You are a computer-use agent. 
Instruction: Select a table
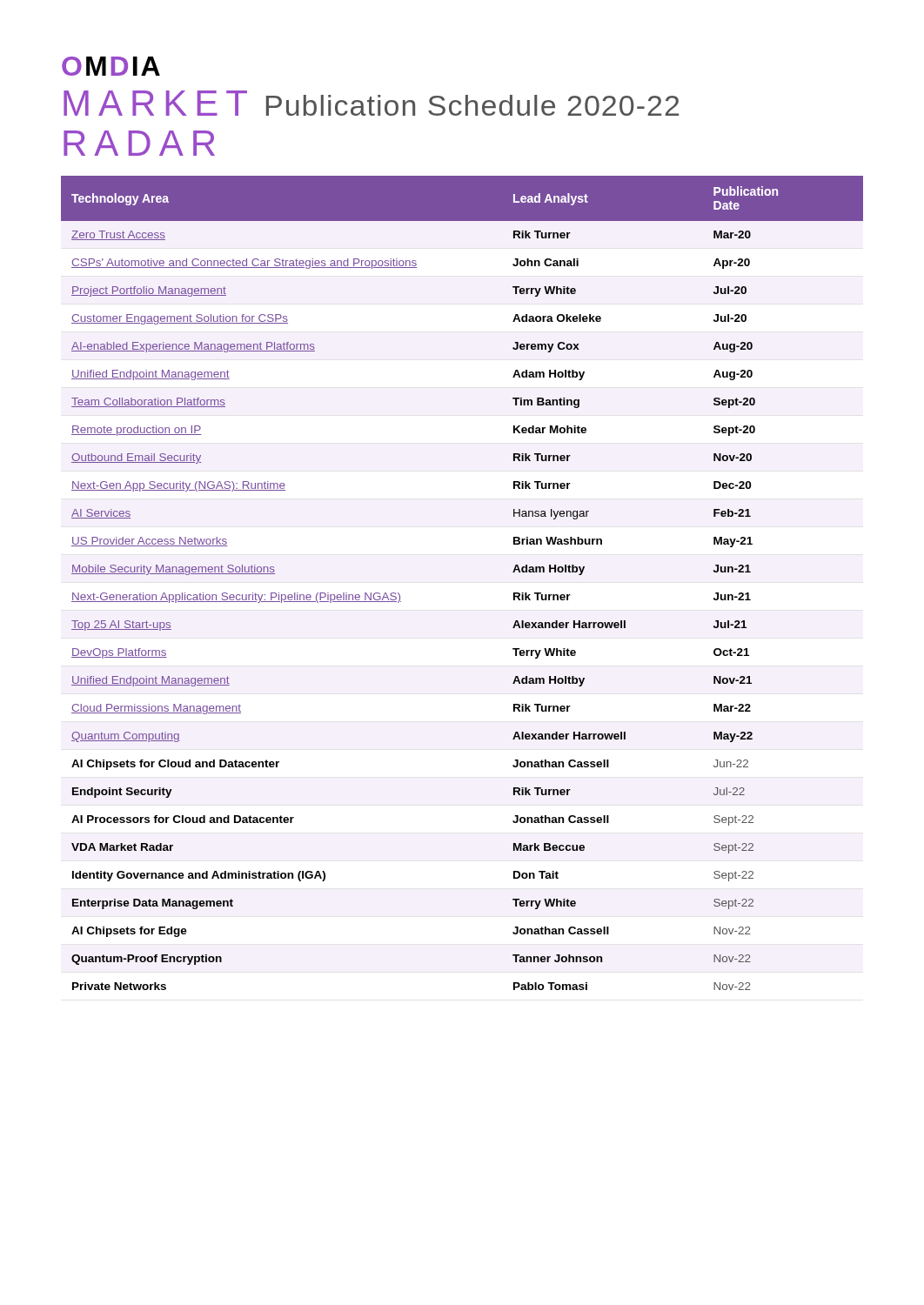462,588
